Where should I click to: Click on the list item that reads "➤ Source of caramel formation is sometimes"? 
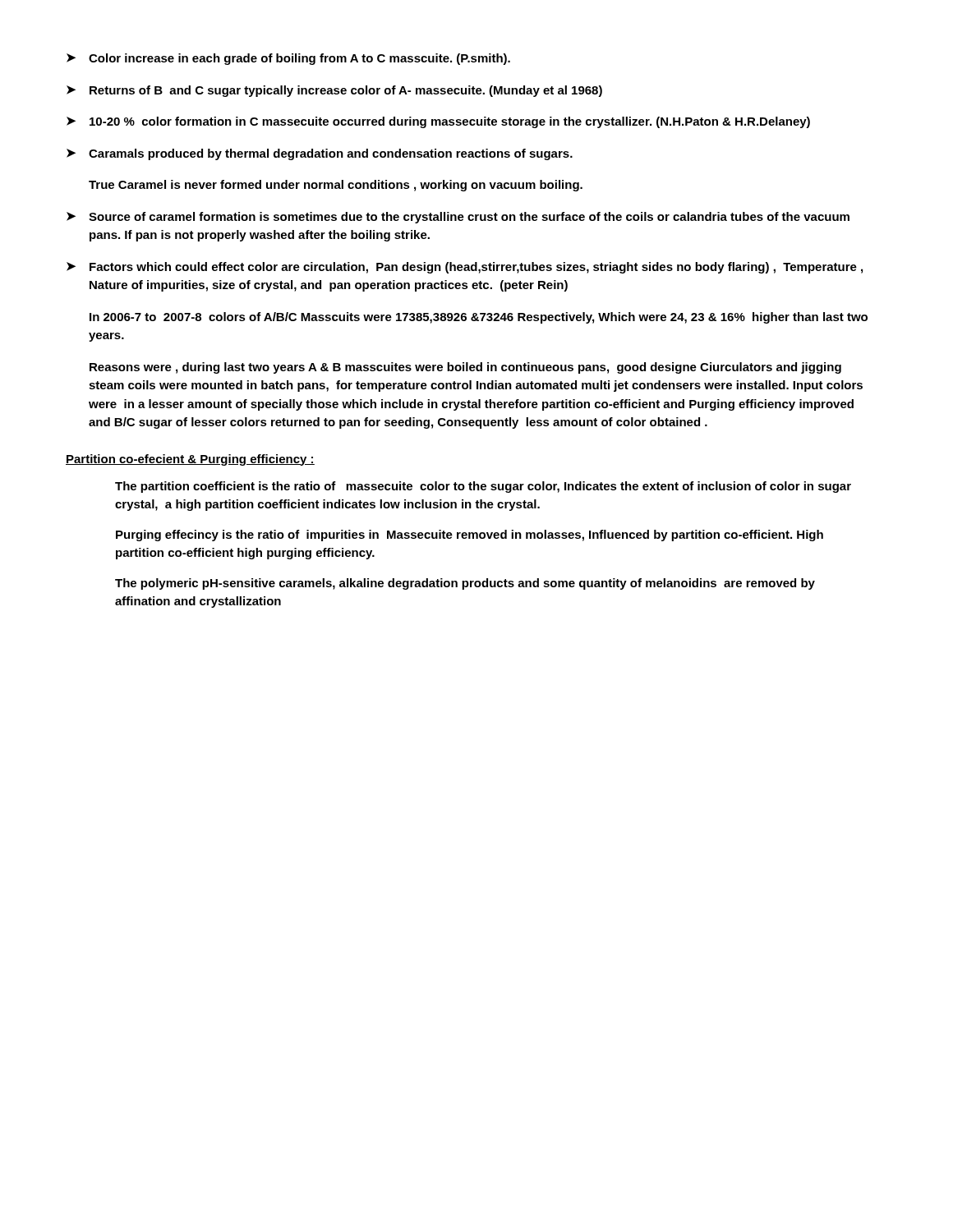point(468,226)
